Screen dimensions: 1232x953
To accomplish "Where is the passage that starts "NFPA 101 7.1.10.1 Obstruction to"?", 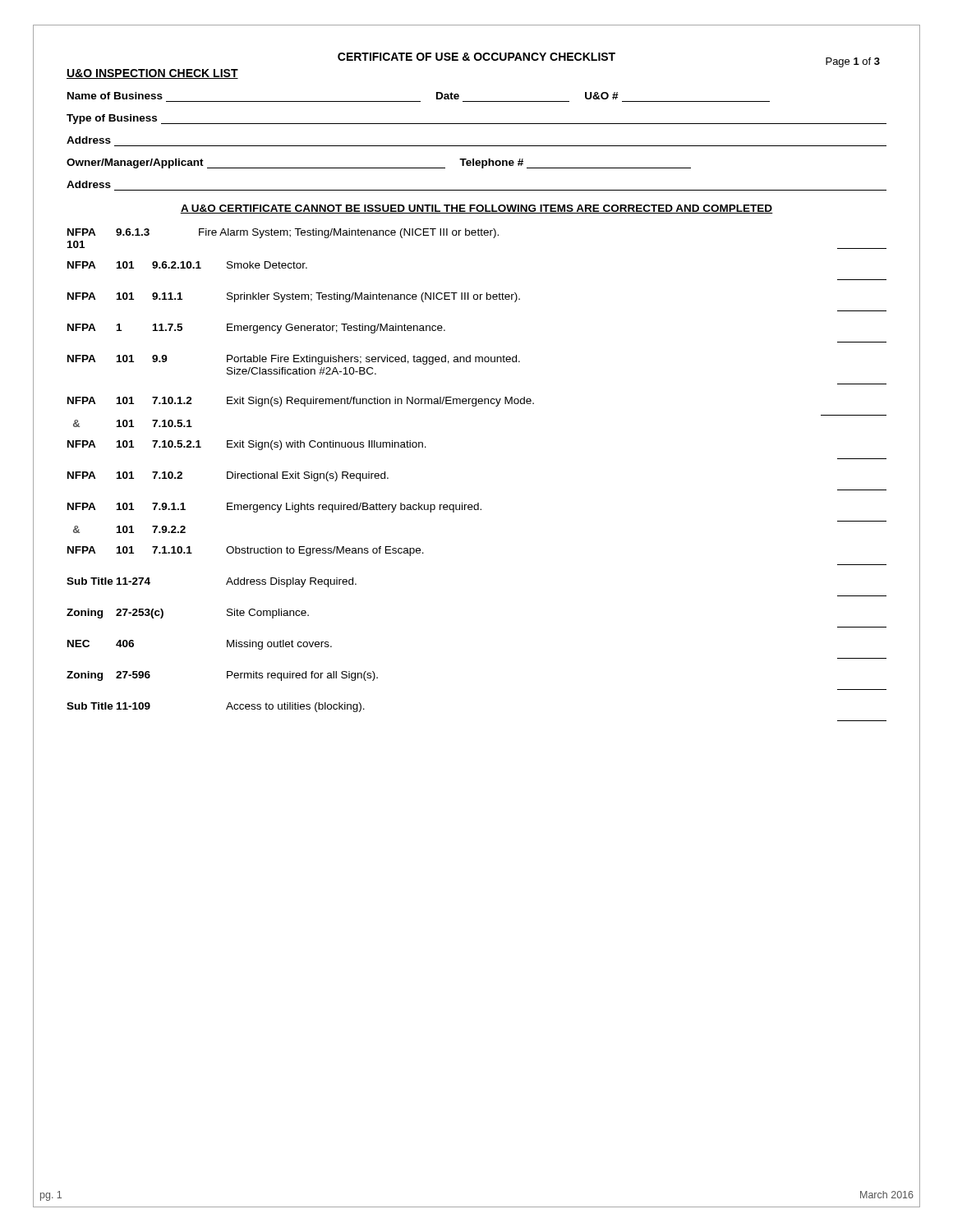I will pyautogui.click(x=246, y=551).
